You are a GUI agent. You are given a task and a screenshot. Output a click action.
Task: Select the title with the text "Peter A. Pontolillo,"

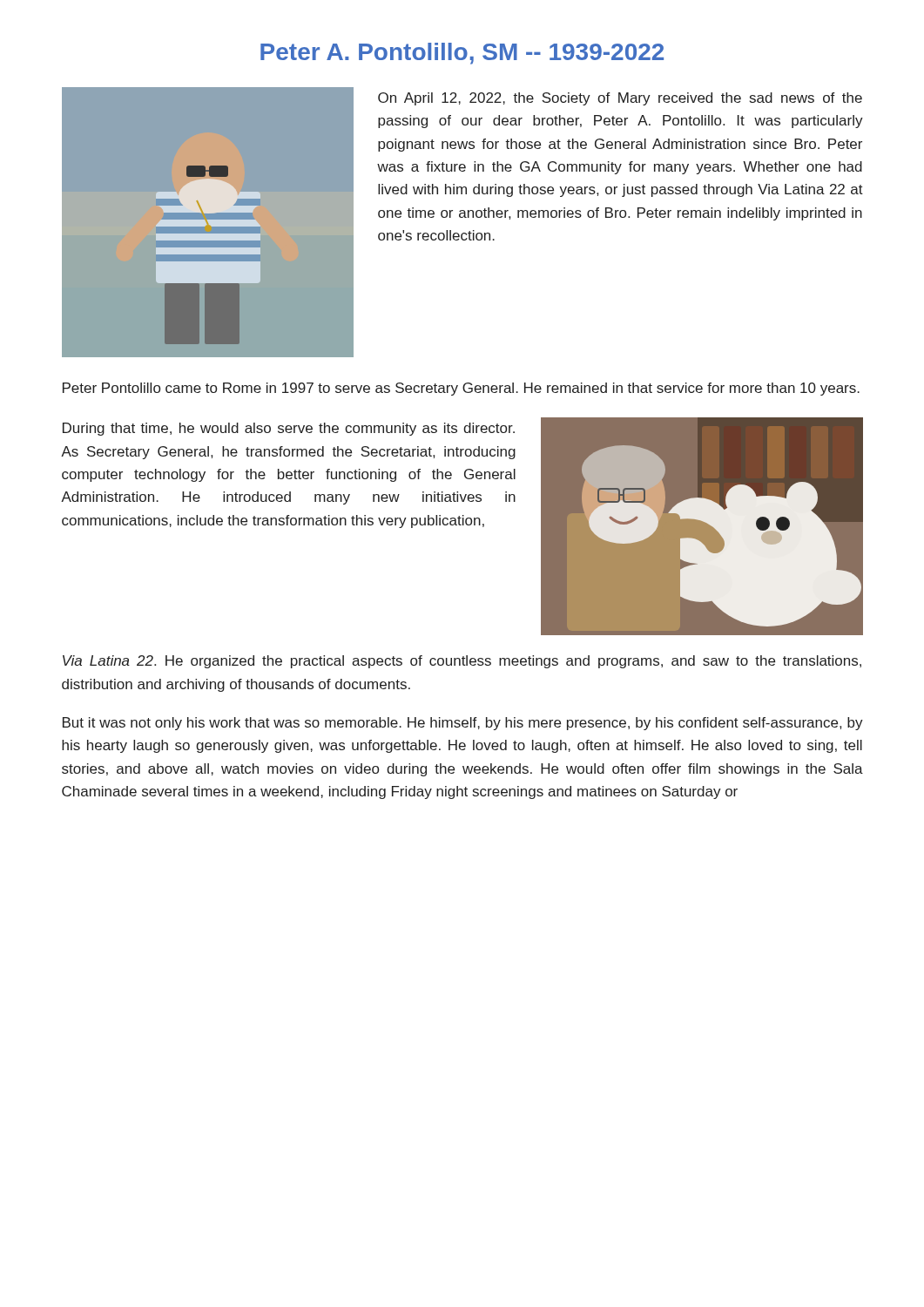[x=462, y=52]
